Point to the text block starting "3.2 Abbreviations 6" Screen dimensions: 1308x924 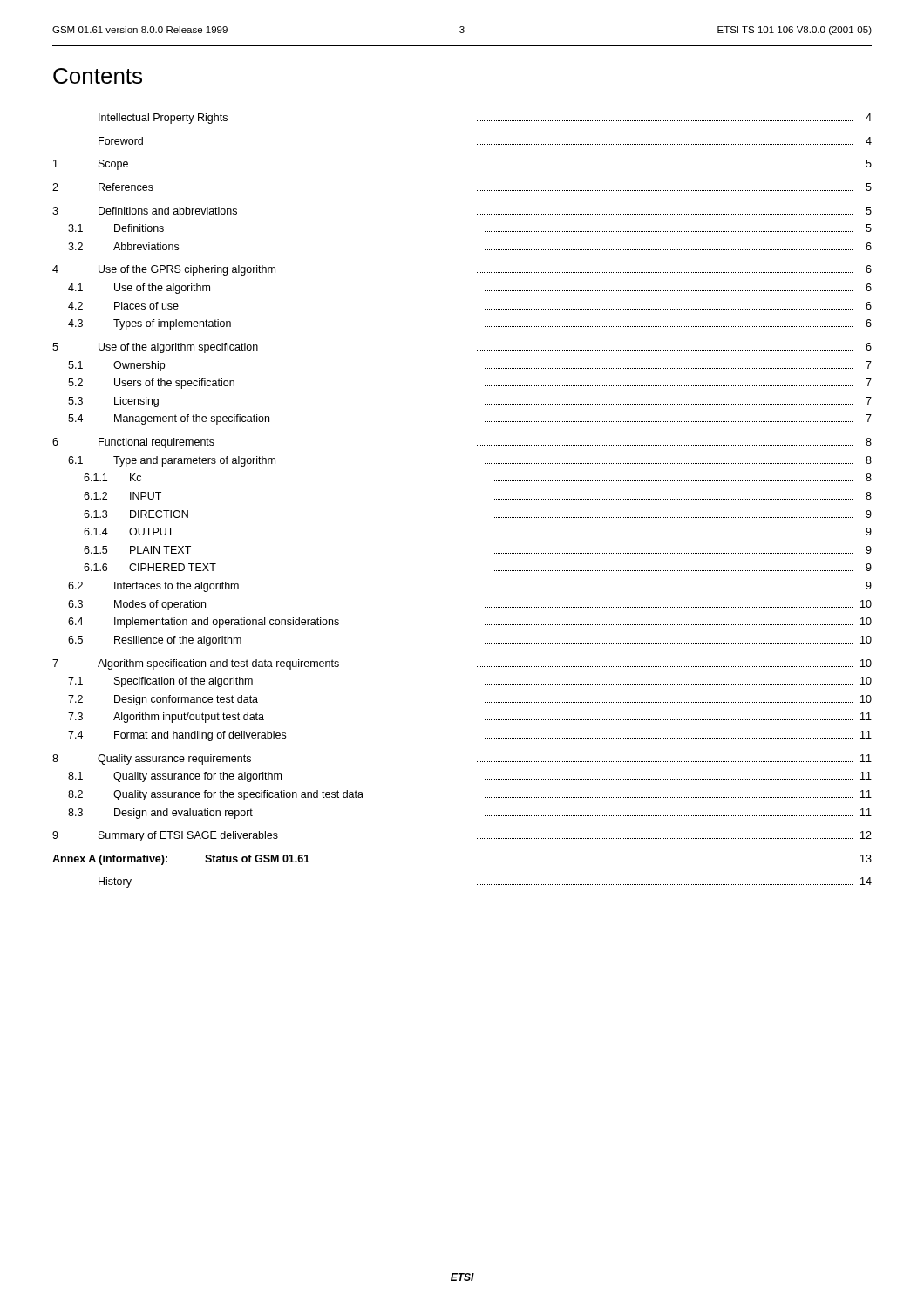(x=142, y=246)
